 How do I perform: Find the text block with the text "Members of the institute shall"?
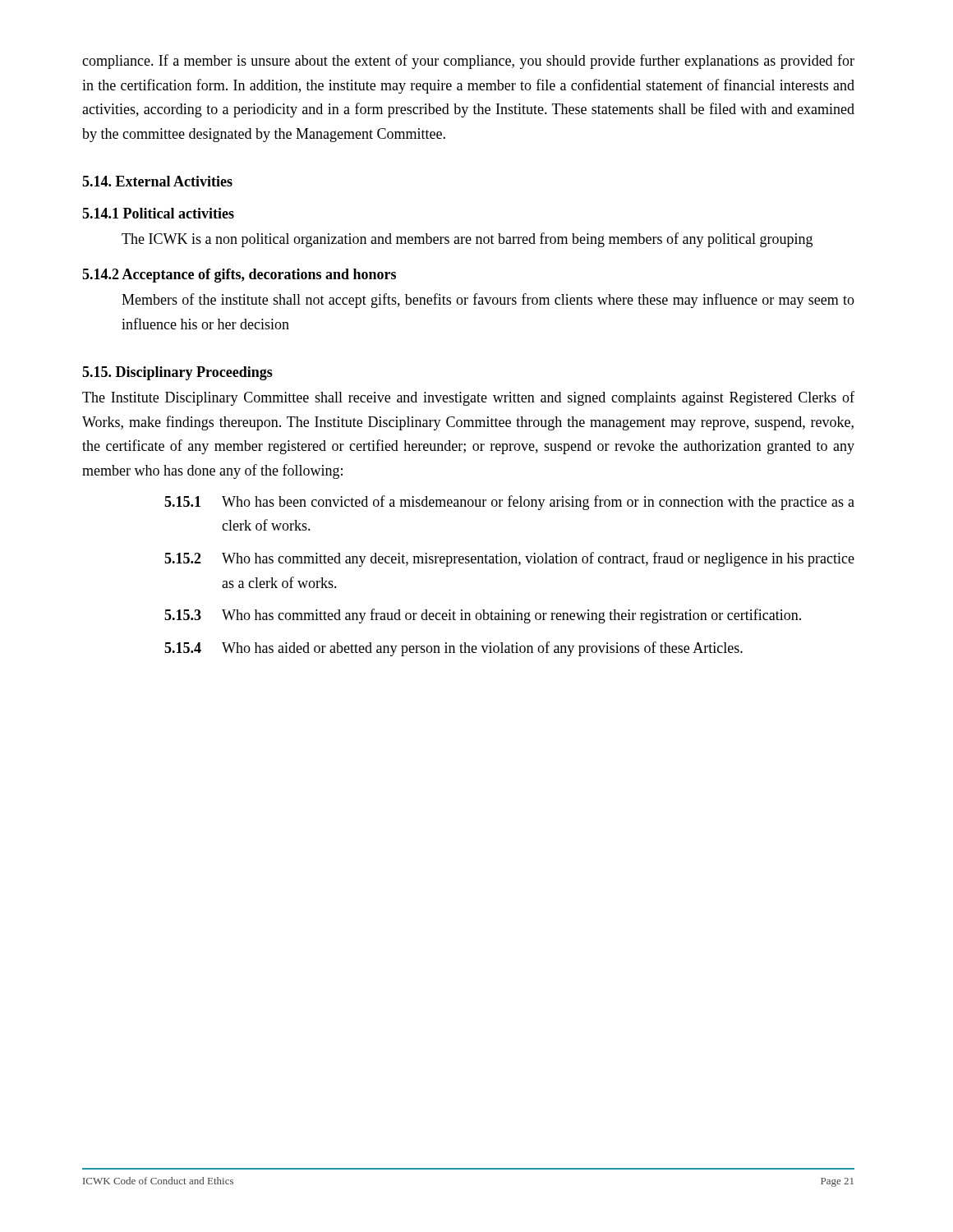click(488, 313)
